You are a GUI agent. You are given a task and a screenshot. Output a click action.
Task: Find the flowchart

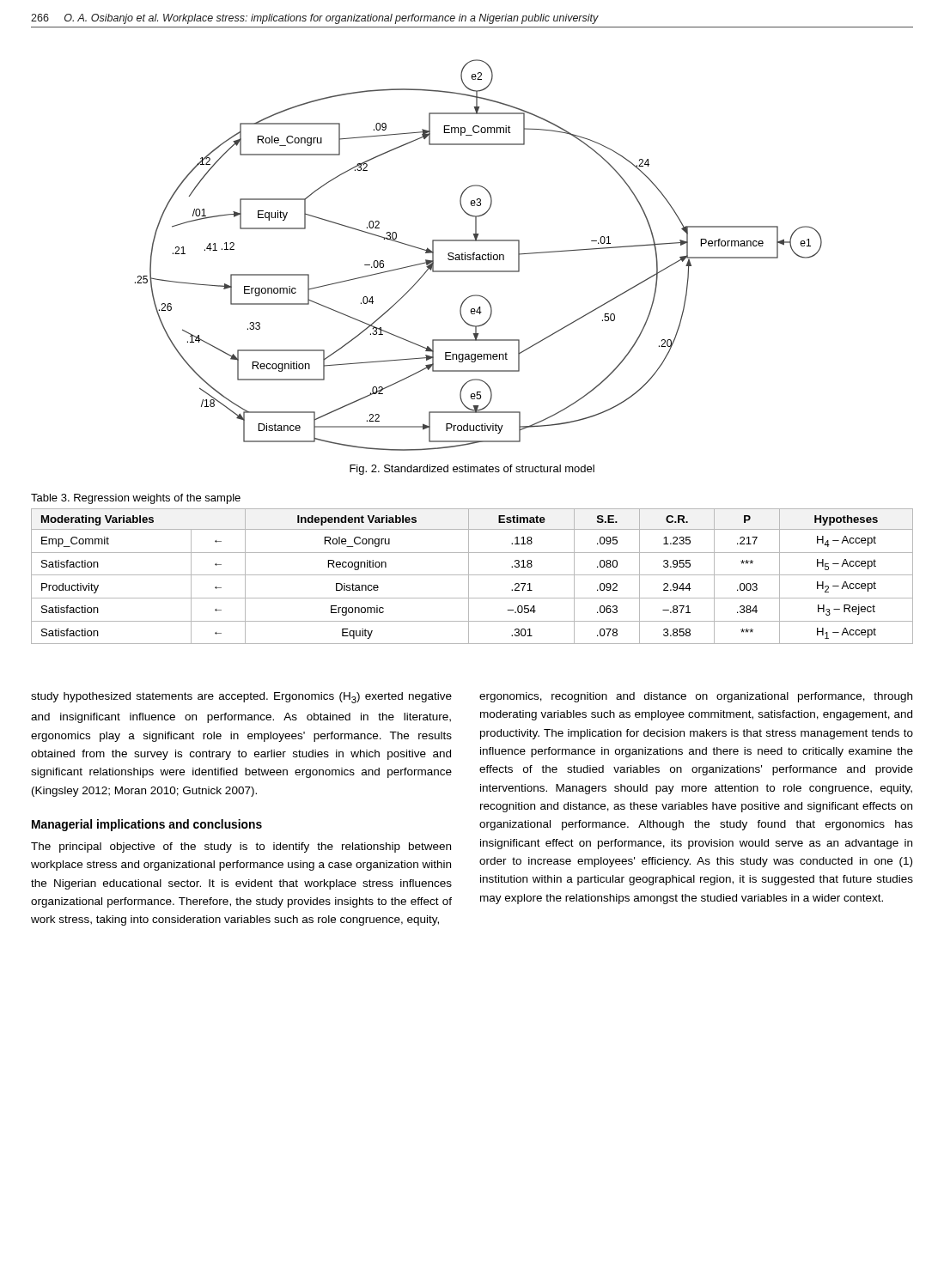pyautogui.click(x=472, y=248)
